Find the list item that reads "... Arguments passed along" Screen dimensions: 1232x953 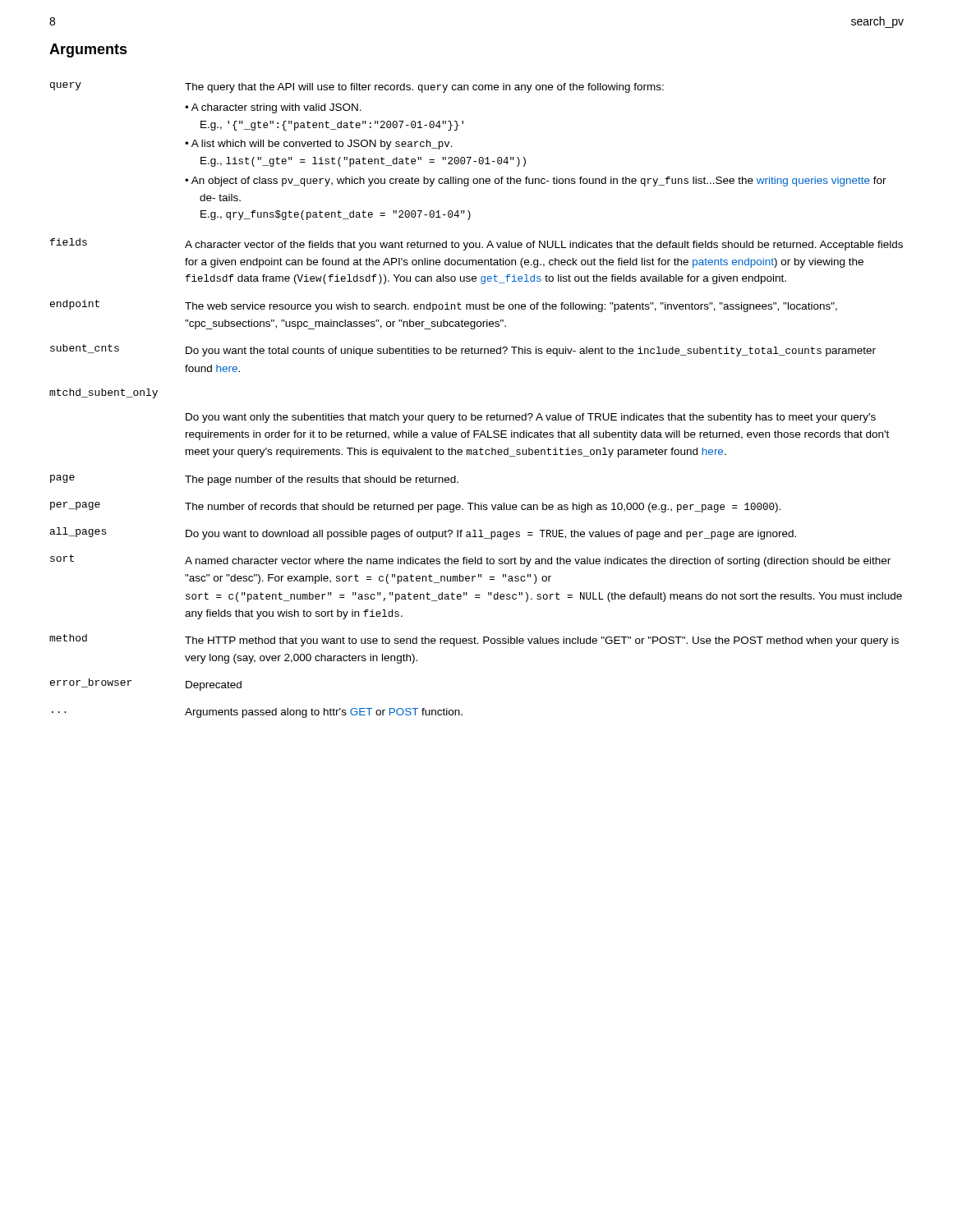coord(257,713)
